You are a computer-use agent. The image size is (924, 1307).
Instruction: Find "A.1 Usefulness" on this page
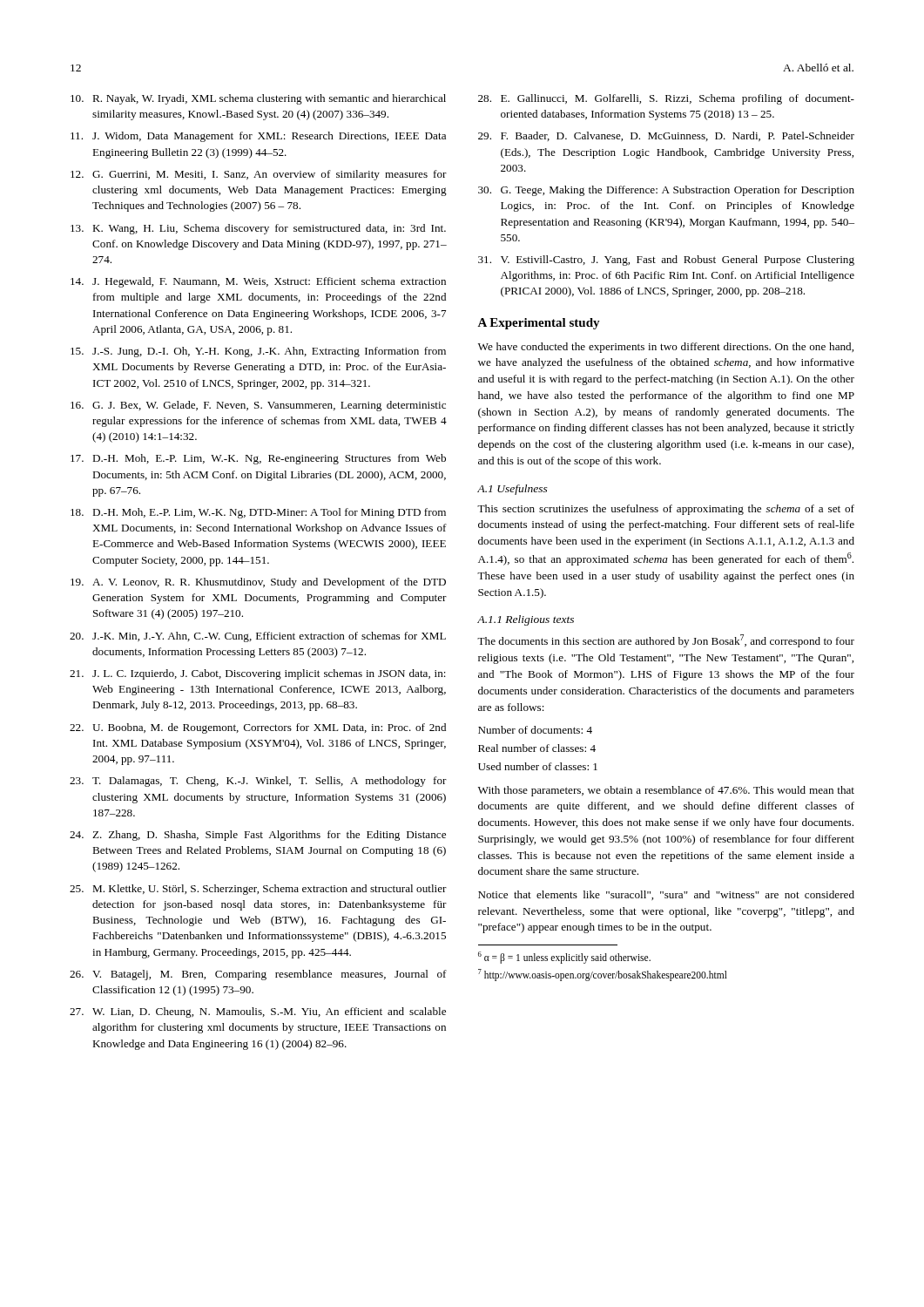(x=513, y=488)
